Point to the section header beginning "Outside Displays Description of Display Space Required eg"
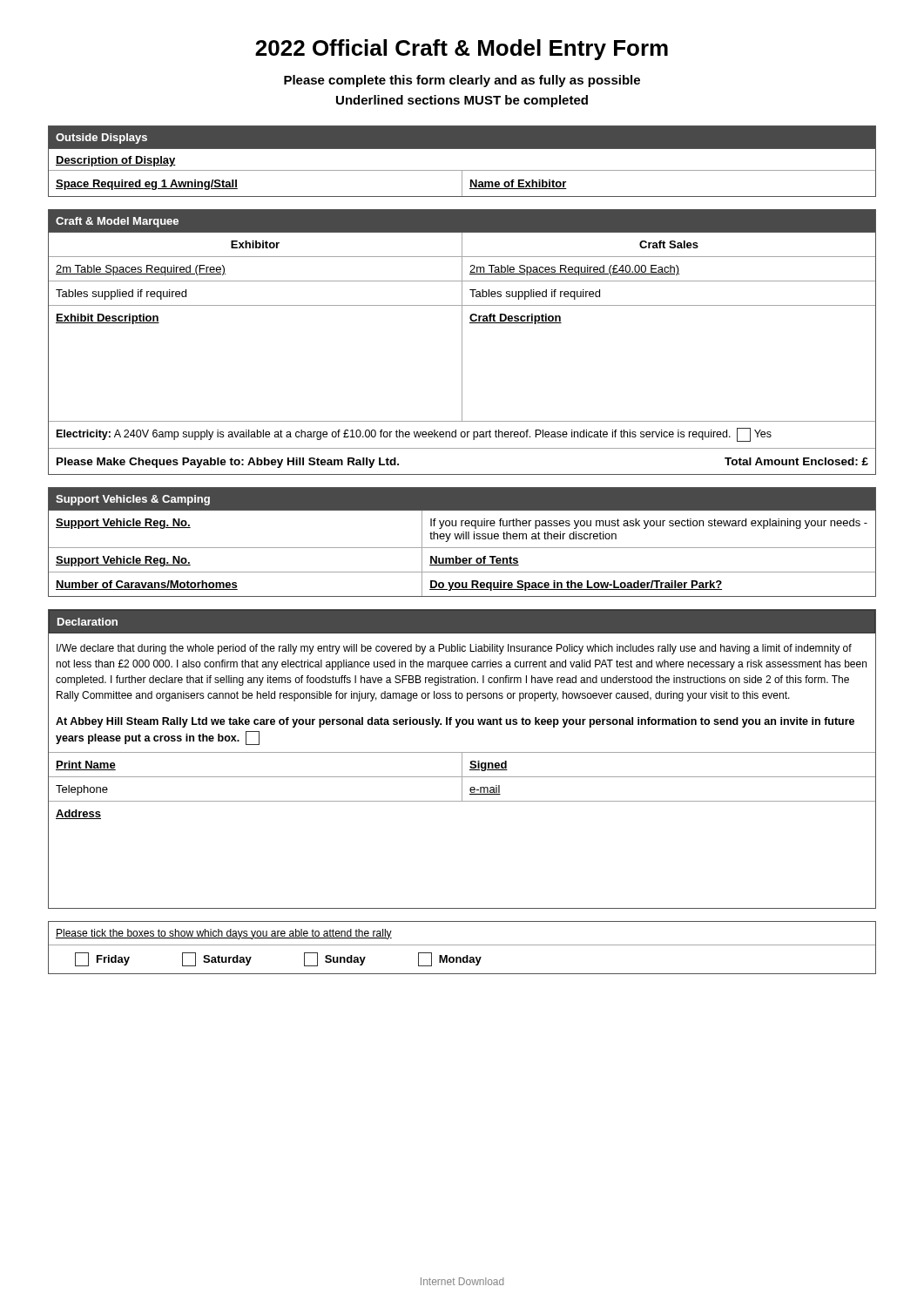924x1307 pixels. tap(462, 161)
